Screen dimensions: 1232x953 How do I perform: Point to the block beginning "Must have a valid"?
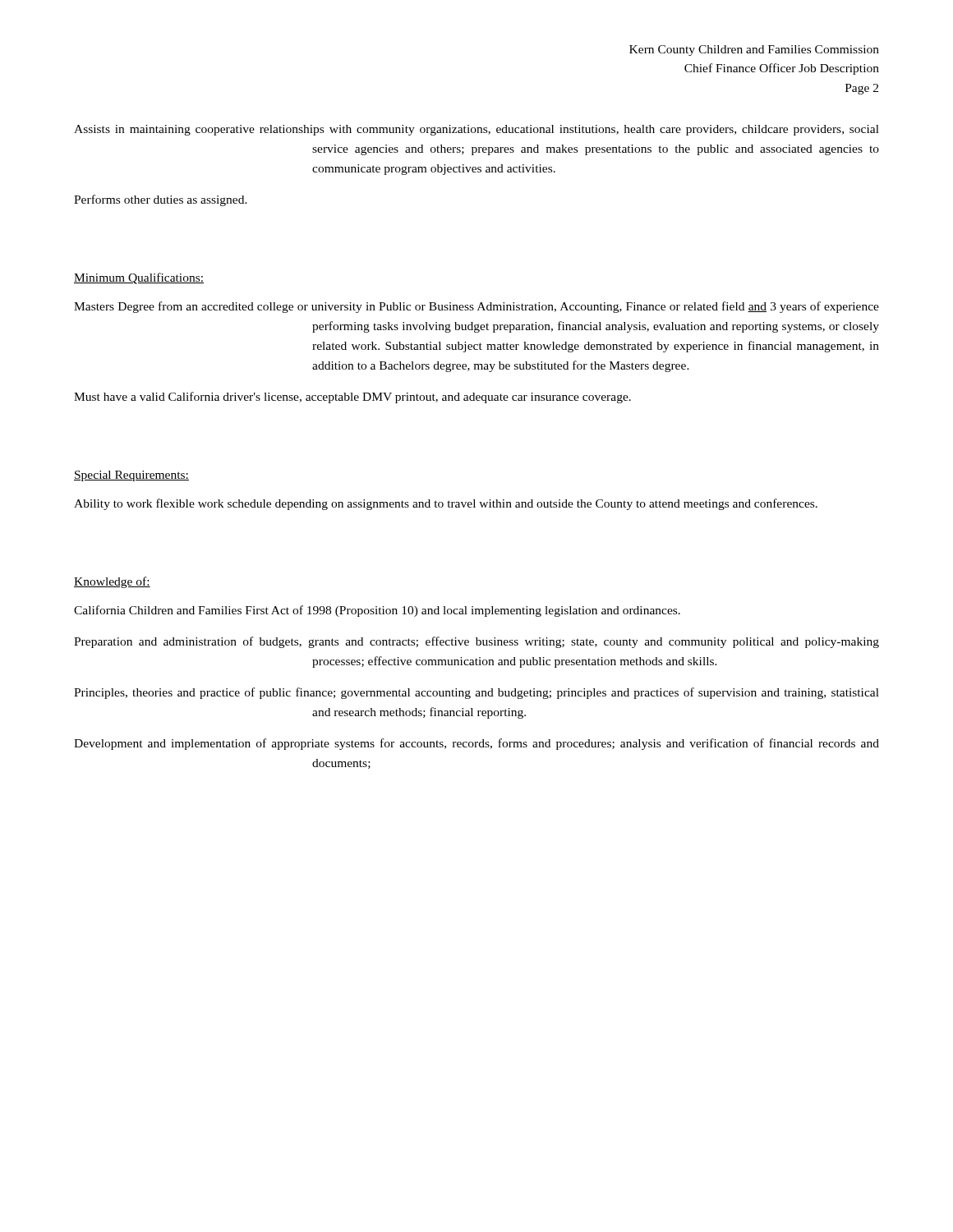[x=353, y=396]
